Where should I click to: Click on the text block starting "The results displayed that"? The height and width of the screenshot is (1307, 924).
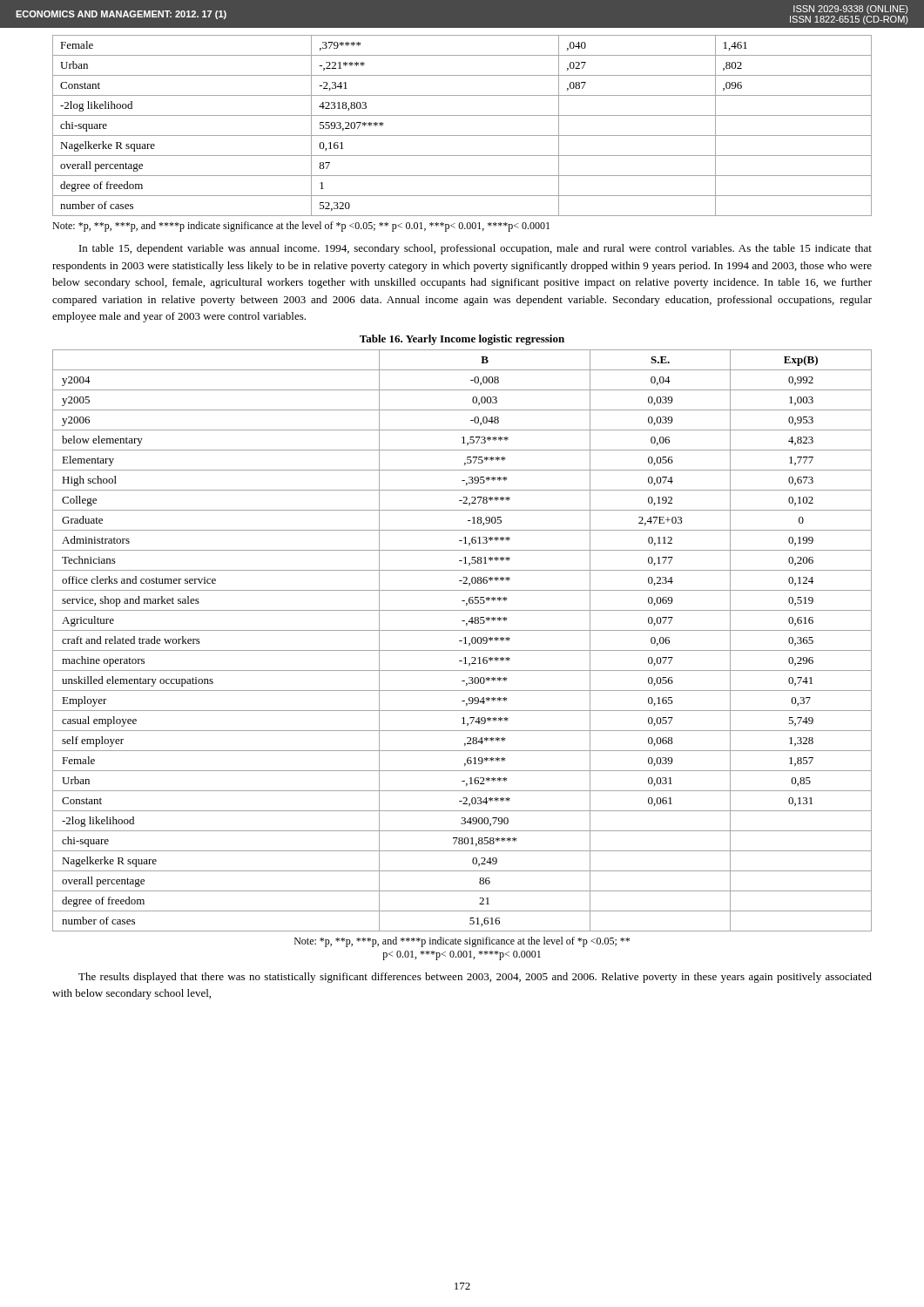point(462,984)
